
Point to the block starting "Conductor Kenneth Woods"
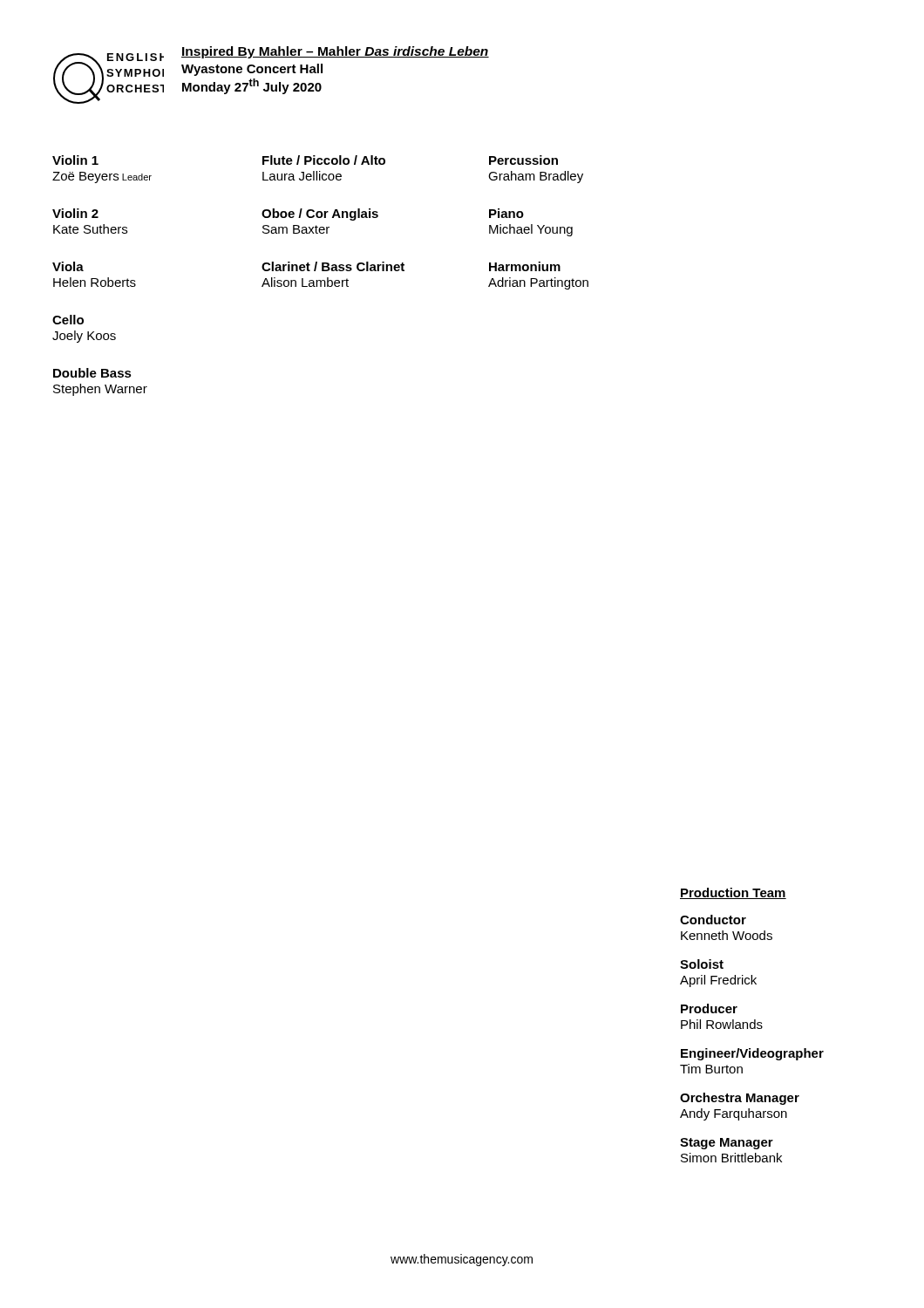(776, 927)
